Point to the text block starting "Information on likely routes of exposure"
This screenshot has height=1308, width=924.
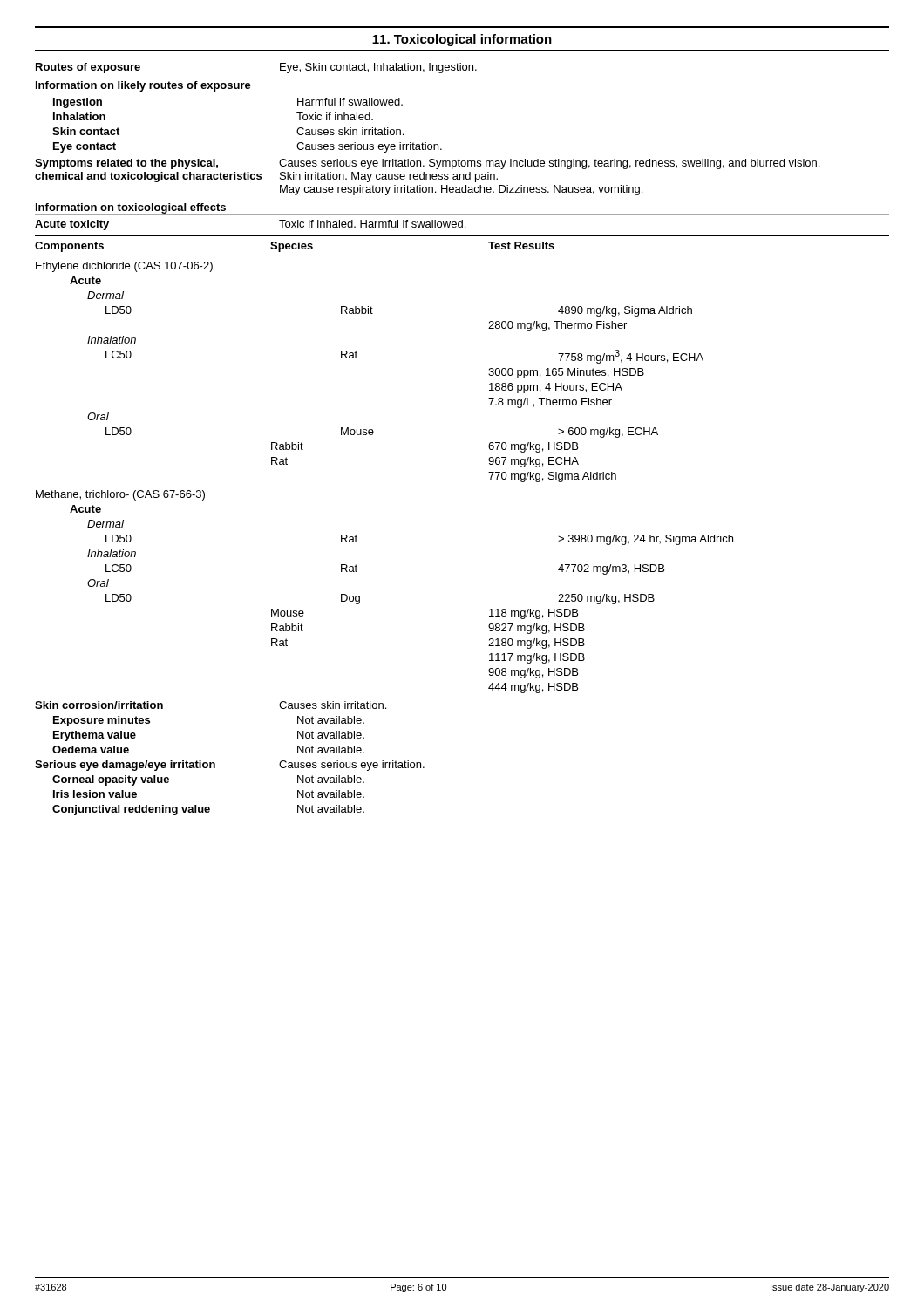coord(462,85)
